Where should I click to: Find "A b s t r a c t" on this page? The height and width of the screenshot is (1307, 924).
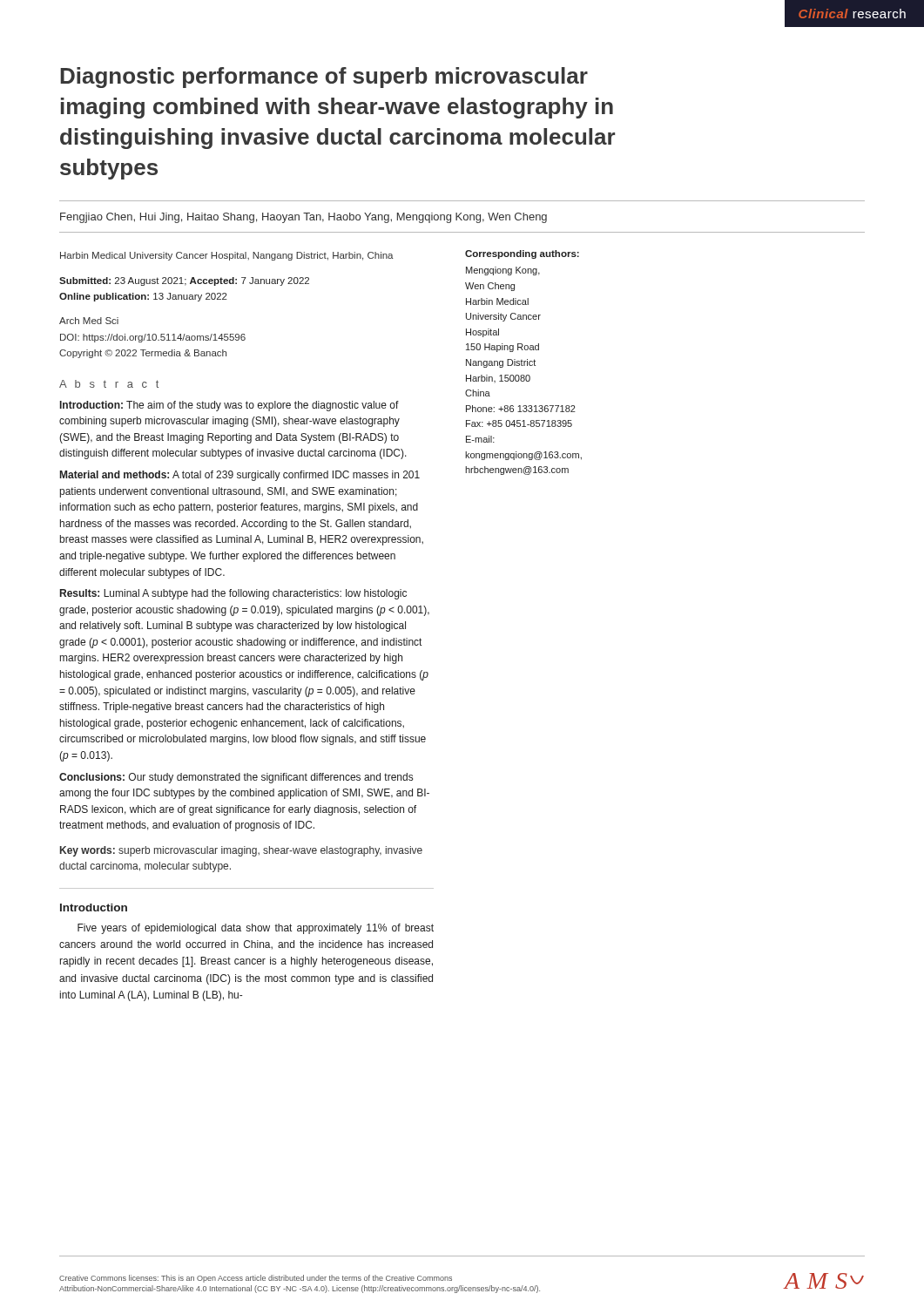(110, 383)
